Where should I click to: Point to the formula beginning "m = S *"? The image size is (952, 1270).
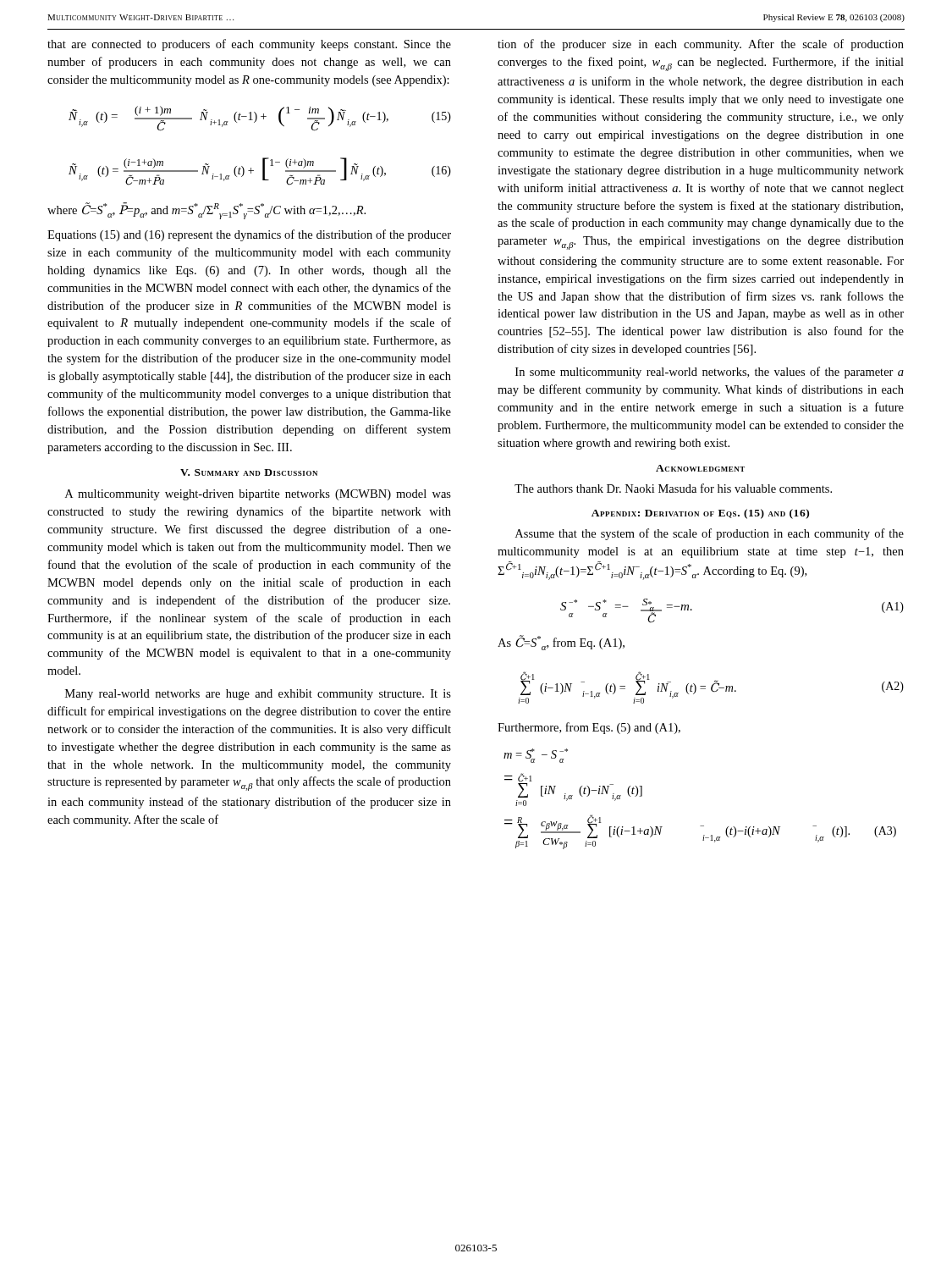point(536,756)
